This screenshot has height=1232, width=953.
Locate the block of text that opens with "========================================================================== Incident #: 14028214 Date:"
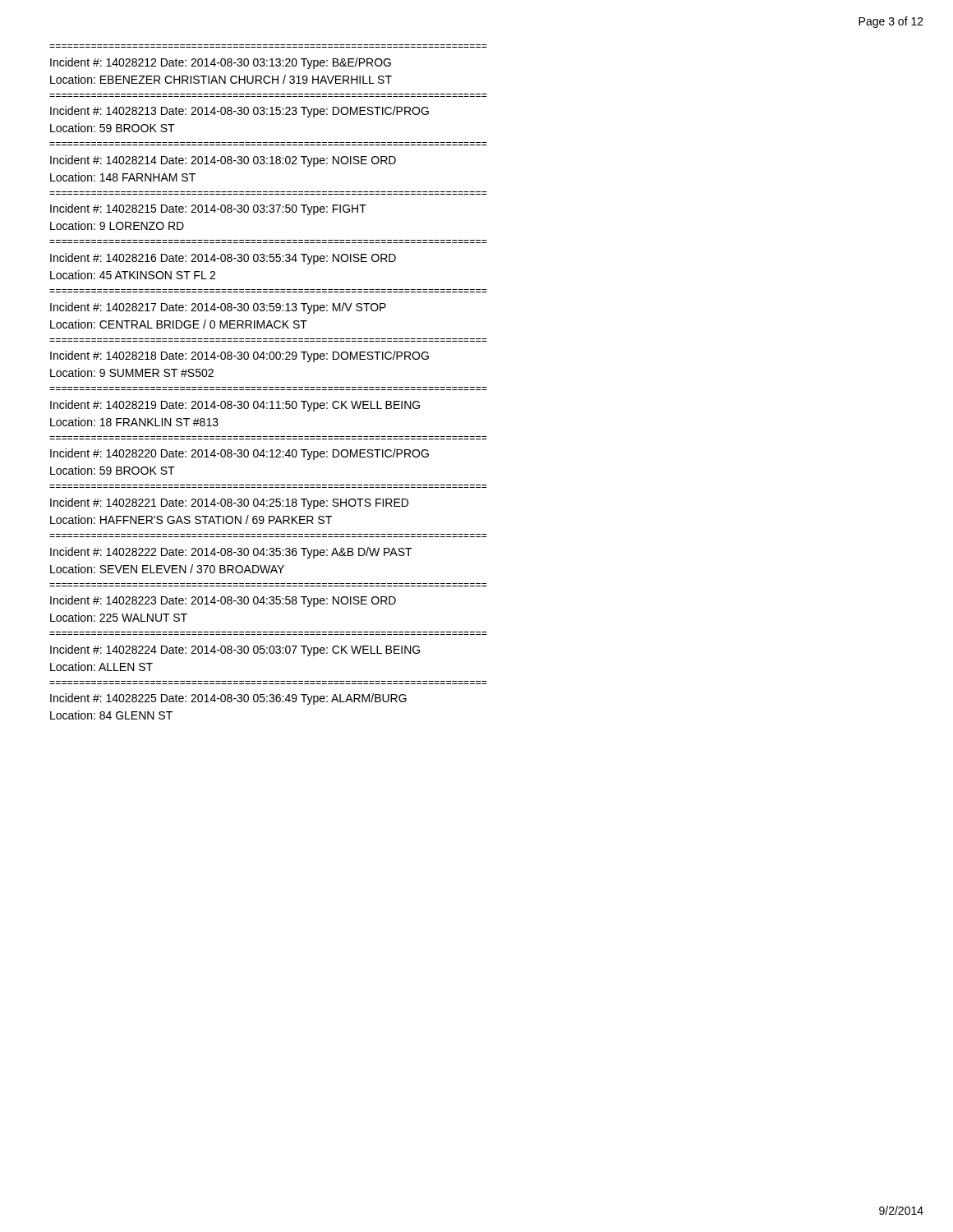(223, 161)
